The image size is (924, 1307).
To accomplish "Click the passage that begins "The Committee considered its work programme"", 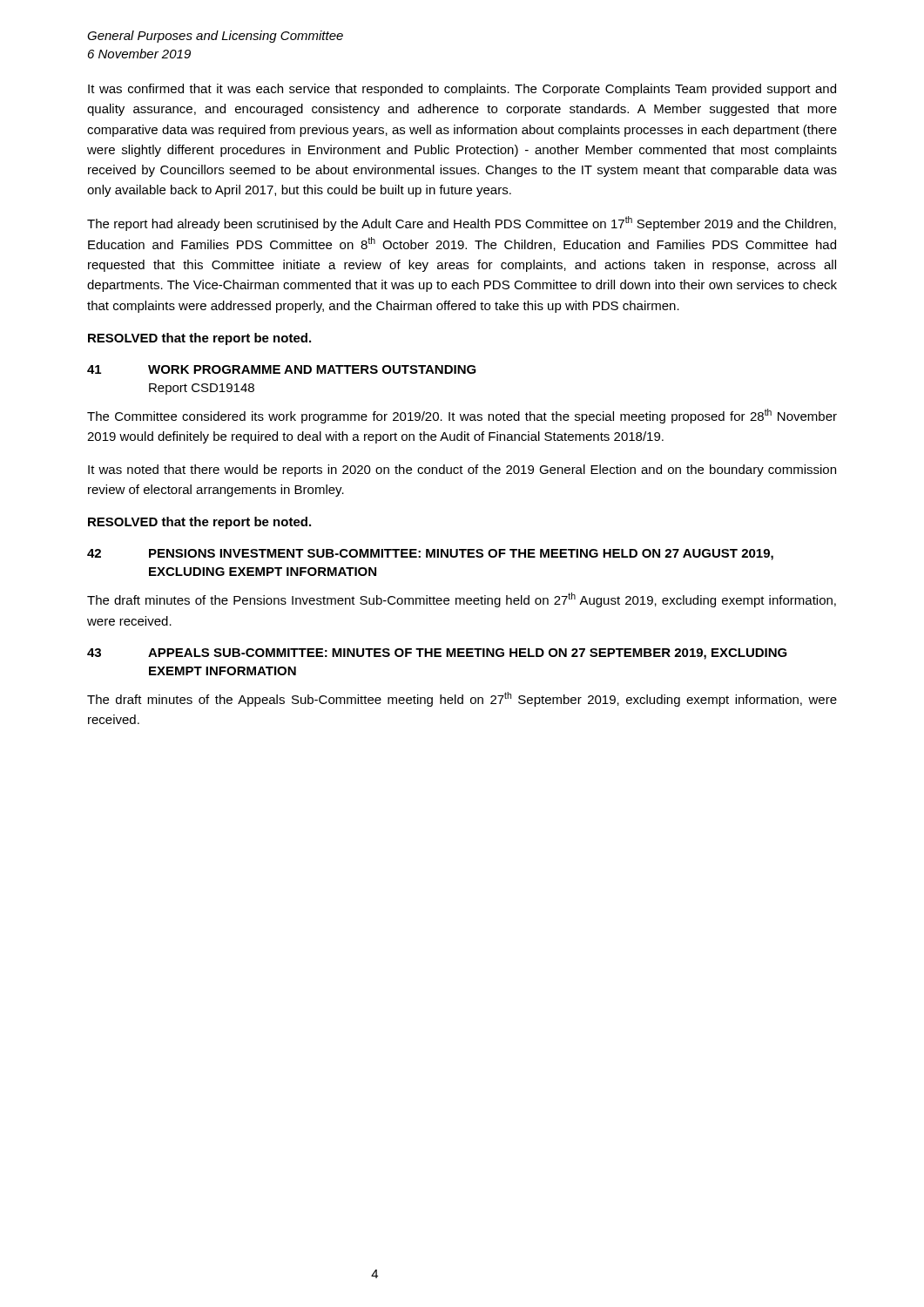I will [462, 426].
